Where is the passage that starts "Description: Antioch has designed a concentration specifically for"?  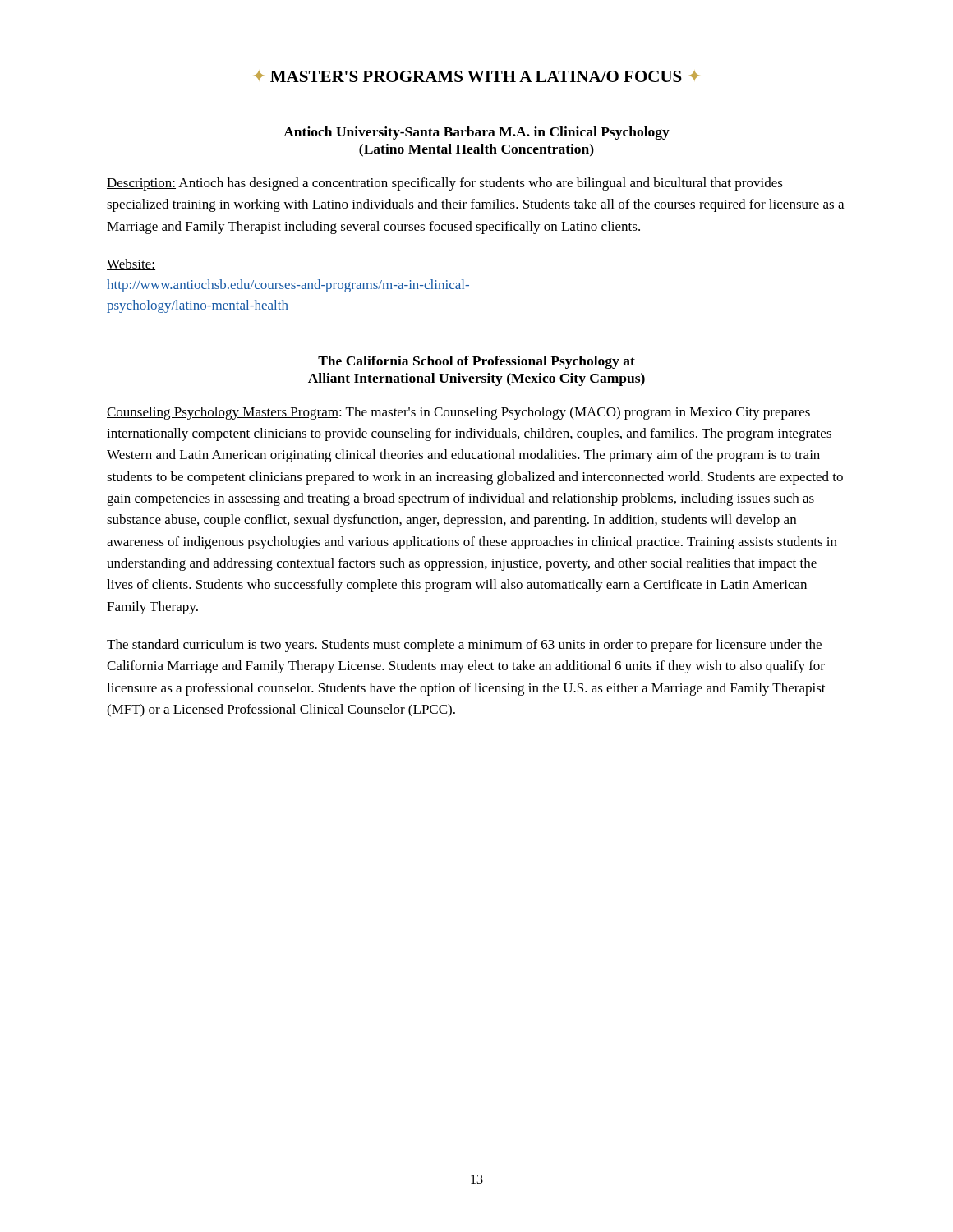(475, 204)
